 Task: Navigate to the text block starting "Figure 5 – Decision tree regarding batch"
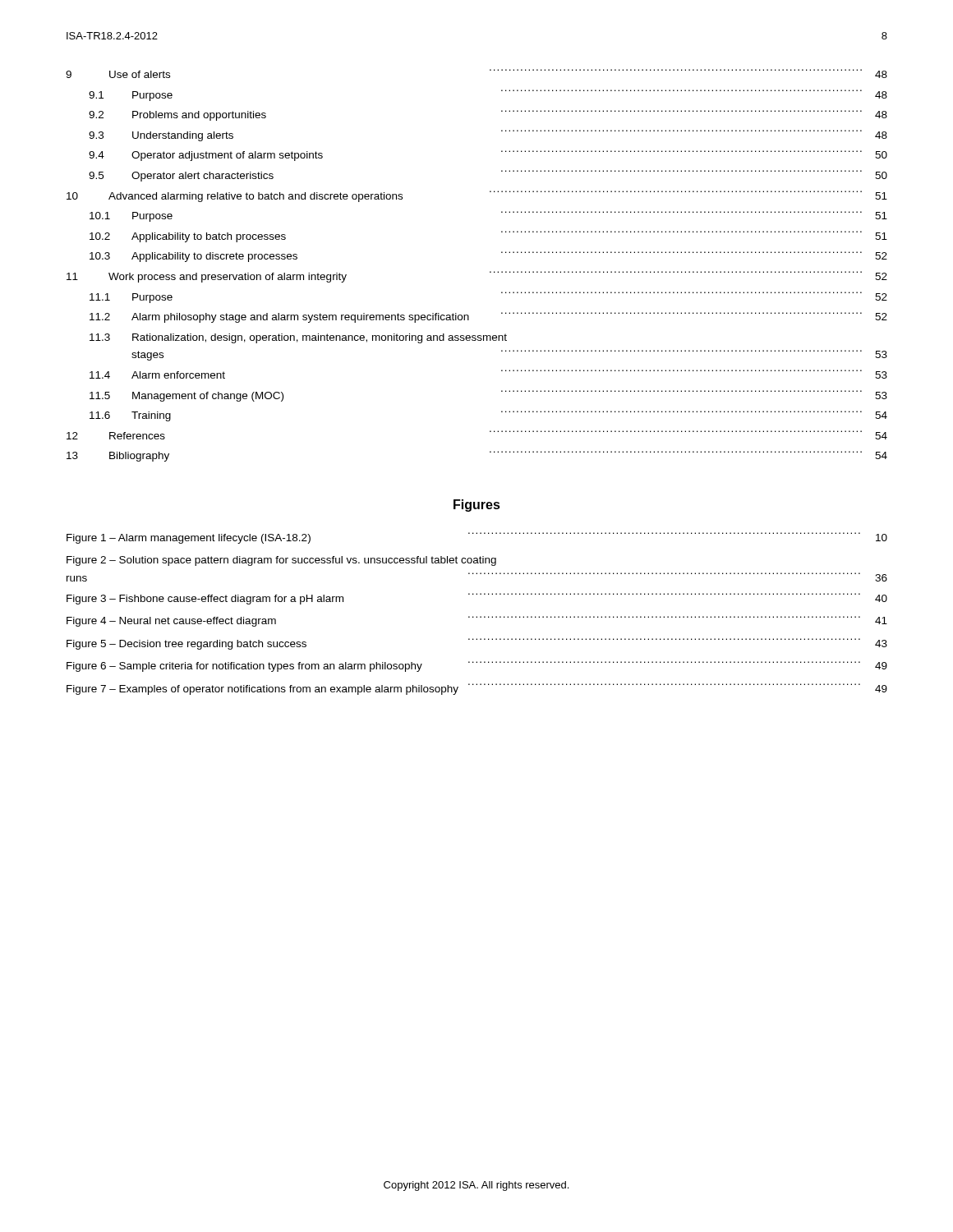476,644
